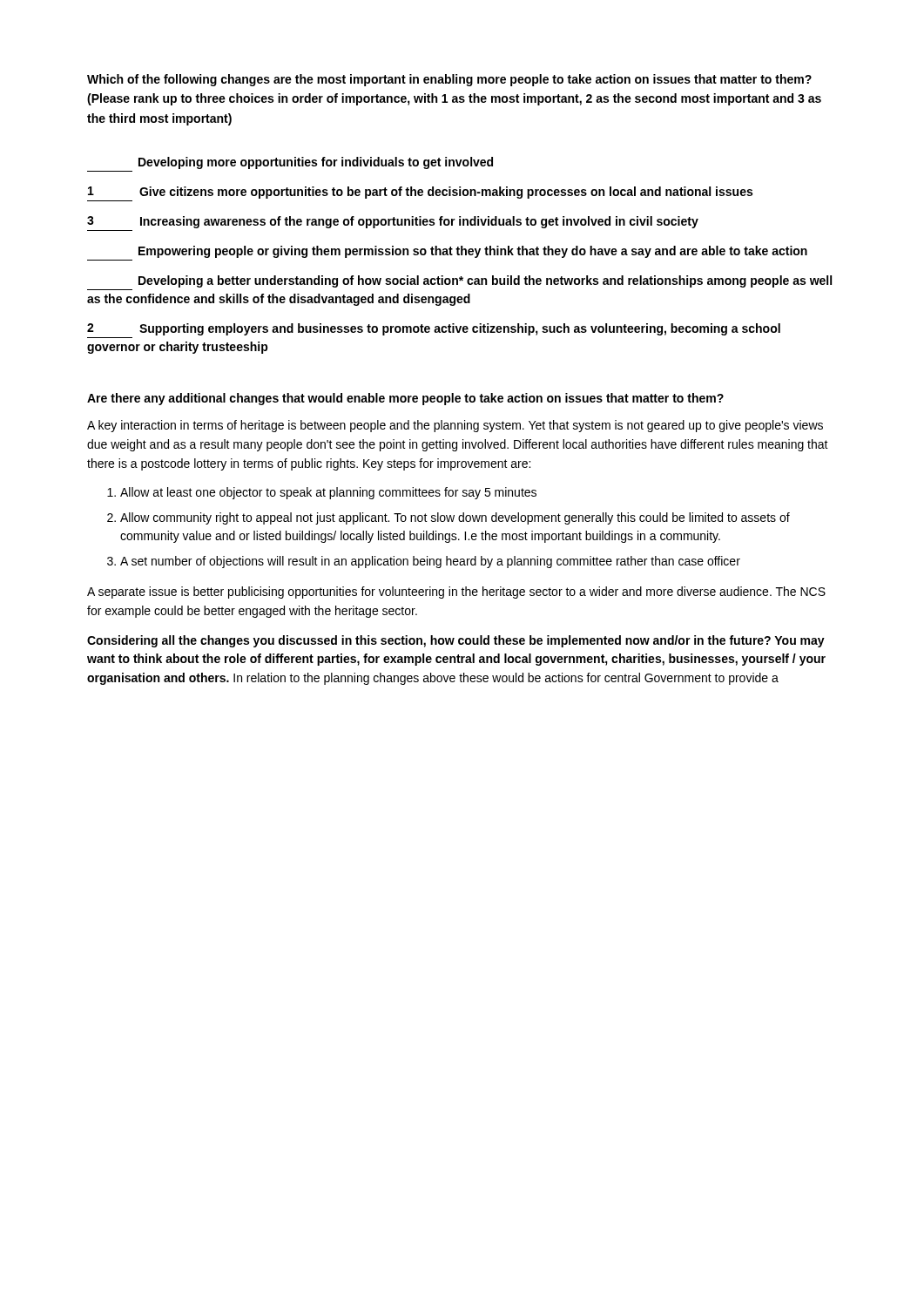
Task: Select the block starting "Empowering people or giving"
Action: (x=447, y=251)
